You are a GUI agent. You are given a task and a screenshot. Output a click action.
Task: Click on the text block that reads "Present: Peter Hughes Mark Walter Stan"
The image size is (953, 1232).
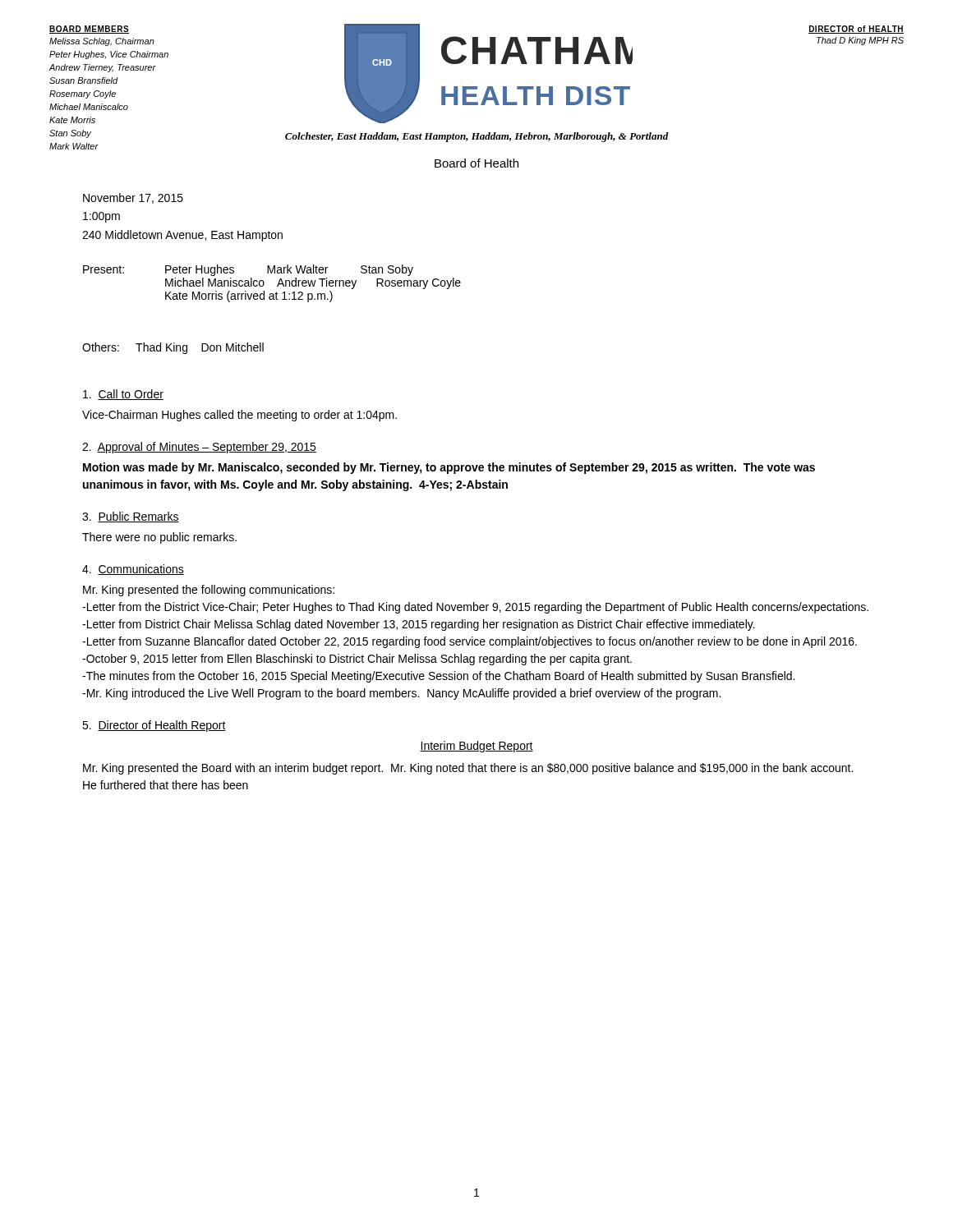(106, 270)
